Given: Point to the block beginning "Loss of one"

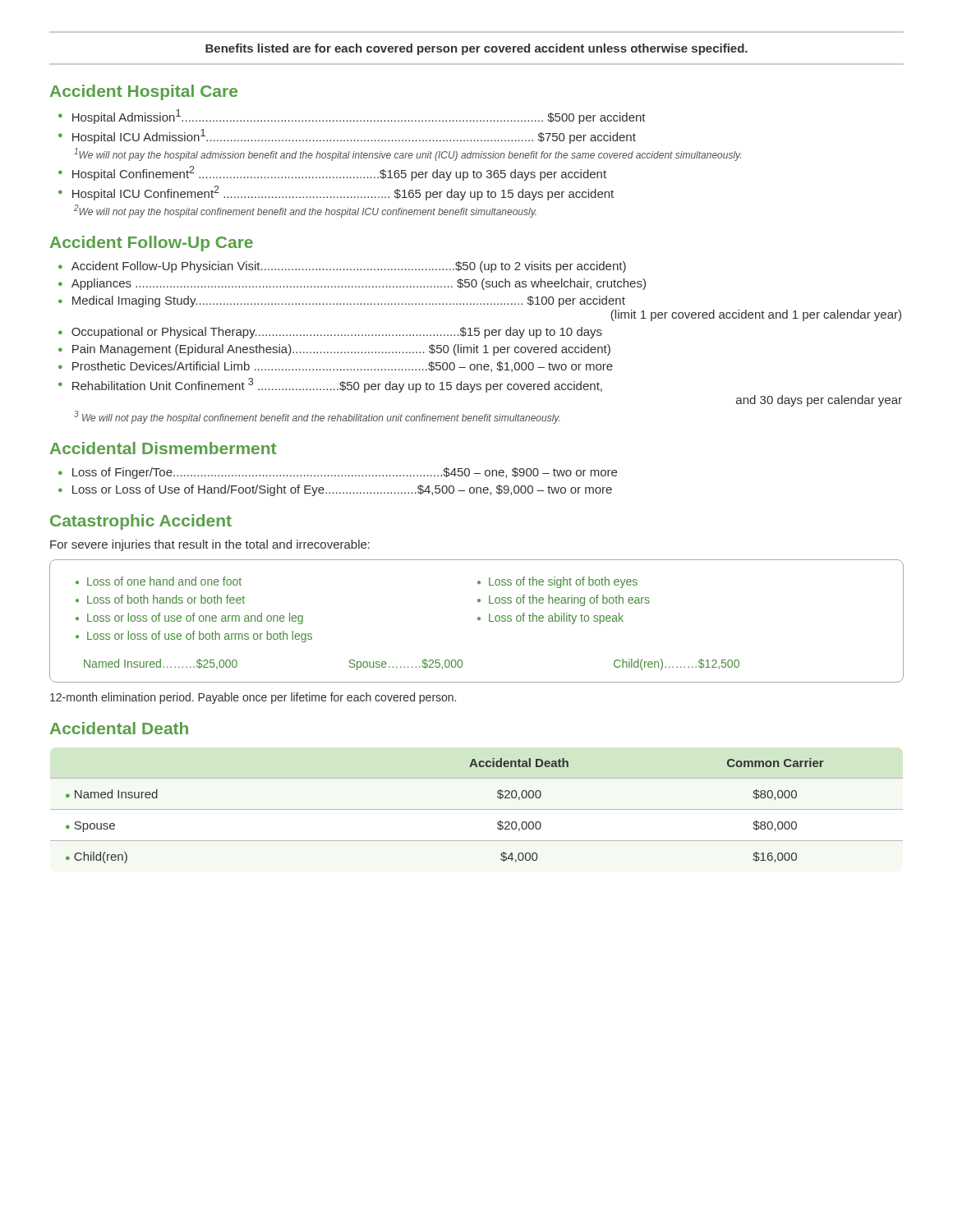Looking at the screenshot, I should 164,582.
